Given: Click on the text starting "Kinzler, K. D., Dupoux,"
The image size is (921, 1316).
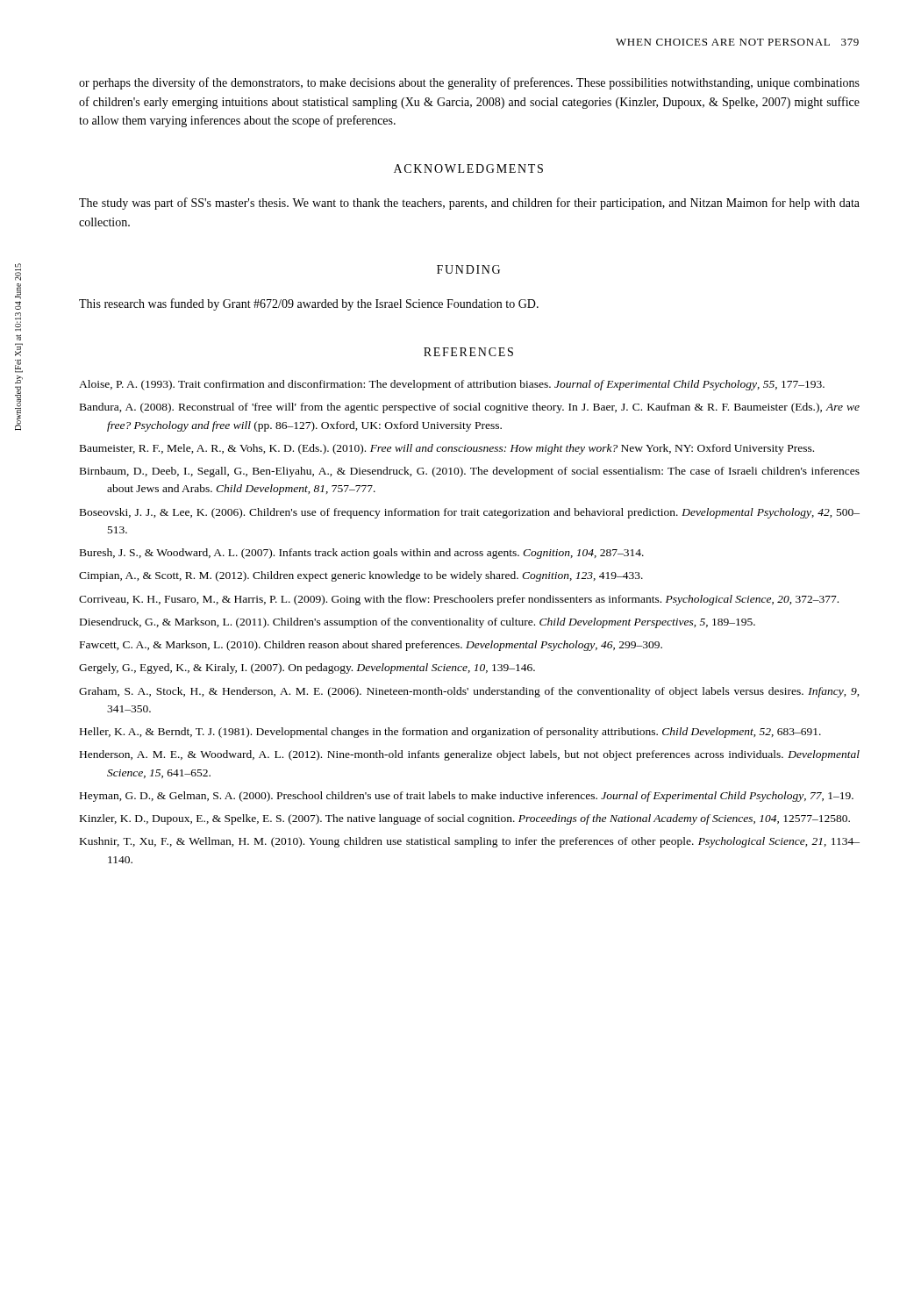Looking at the screenshot, I should (x=465, y=818).
